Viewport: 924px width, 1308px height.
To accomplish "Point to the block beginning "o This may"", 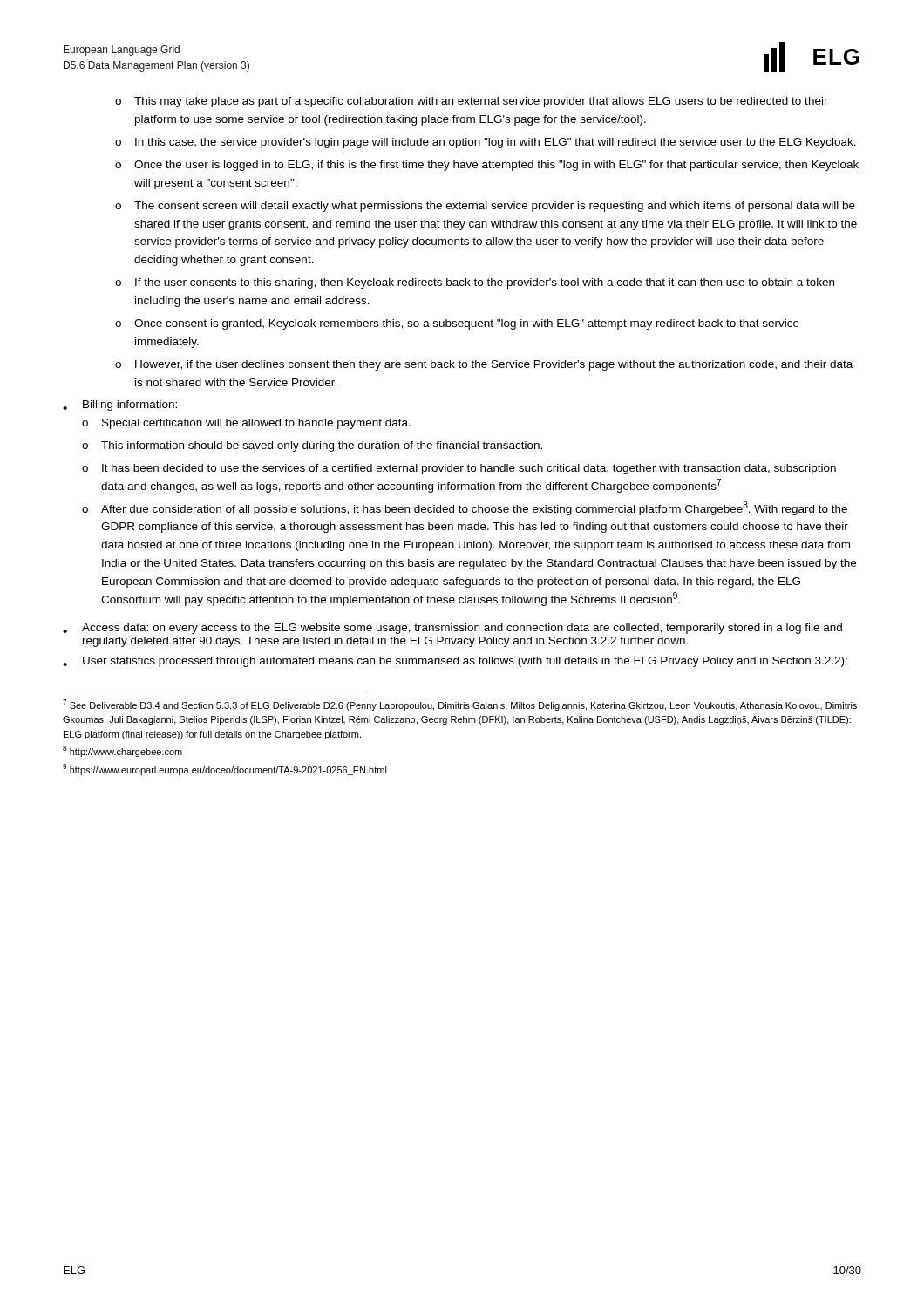I will tap(488, 111).
